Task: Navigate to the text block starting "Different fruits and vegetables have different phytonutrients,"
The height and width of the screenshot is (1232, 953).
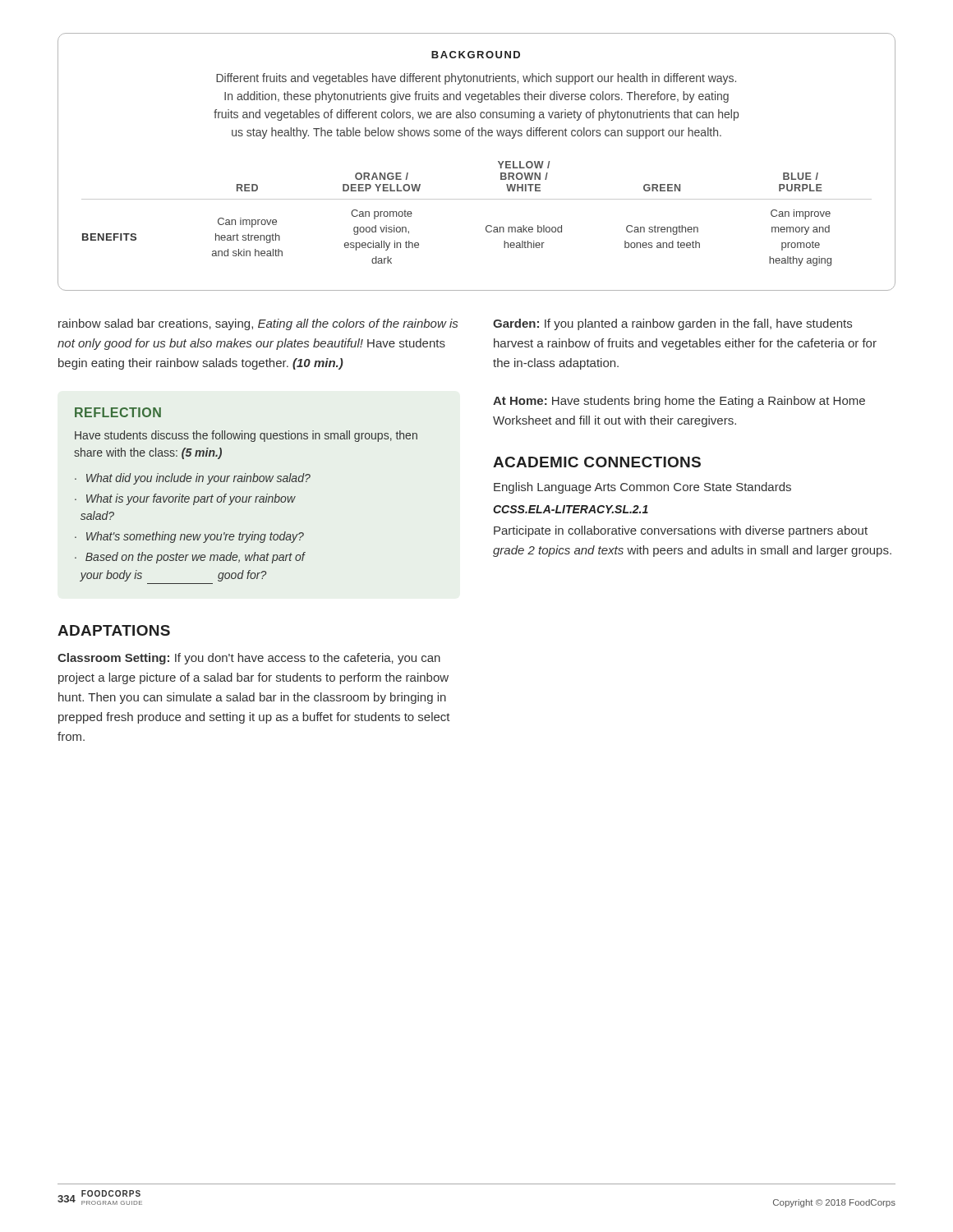Action: [476, 105]
